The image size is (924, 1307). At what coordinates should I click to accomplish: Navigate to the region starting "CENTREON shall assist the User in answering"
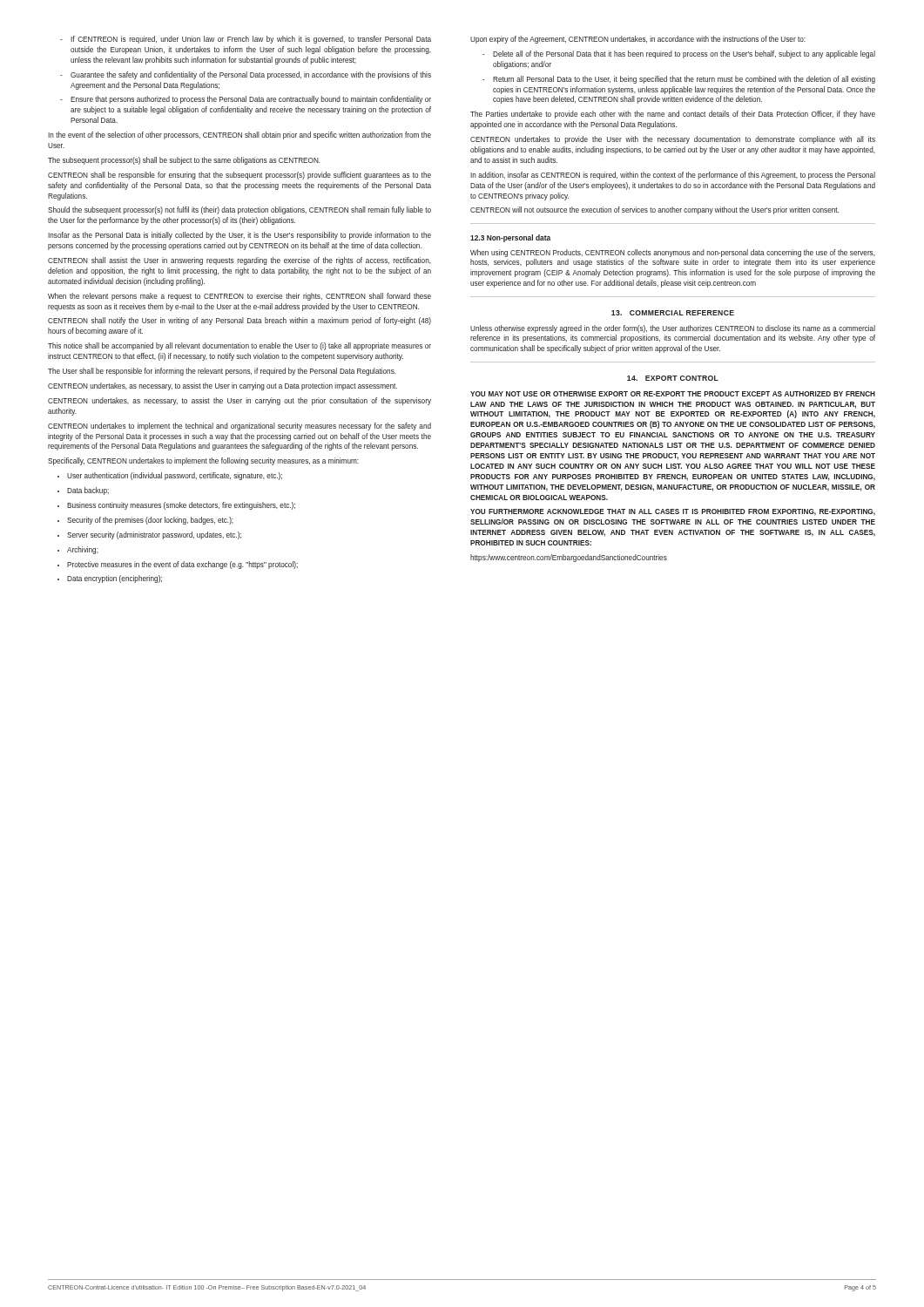239,272
